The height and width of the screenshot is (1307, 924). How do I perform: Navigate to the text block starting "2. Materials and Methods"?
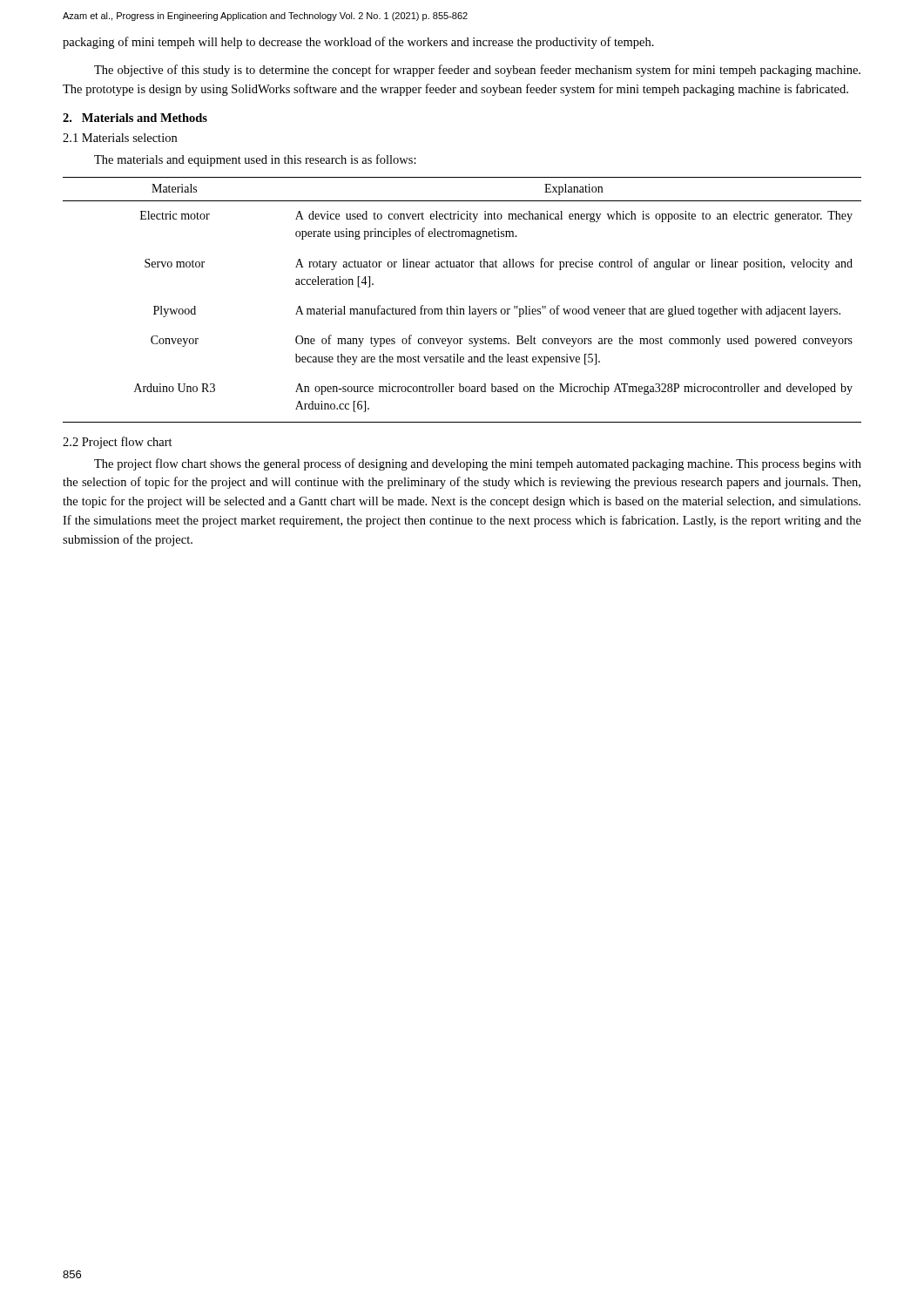135,118
